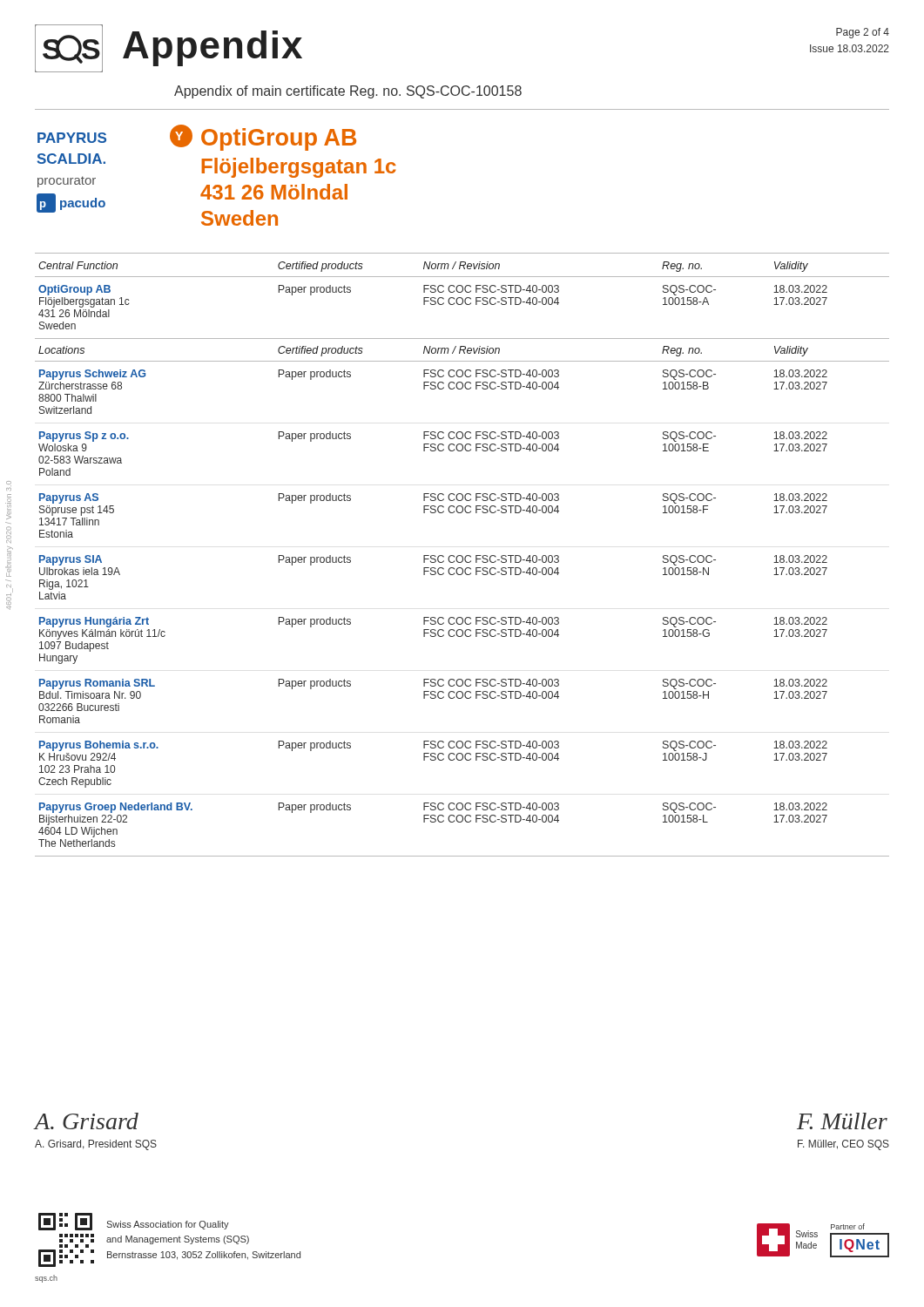Select the table that reads "Central Function"

pyautogui.click(x=462, y=297)
